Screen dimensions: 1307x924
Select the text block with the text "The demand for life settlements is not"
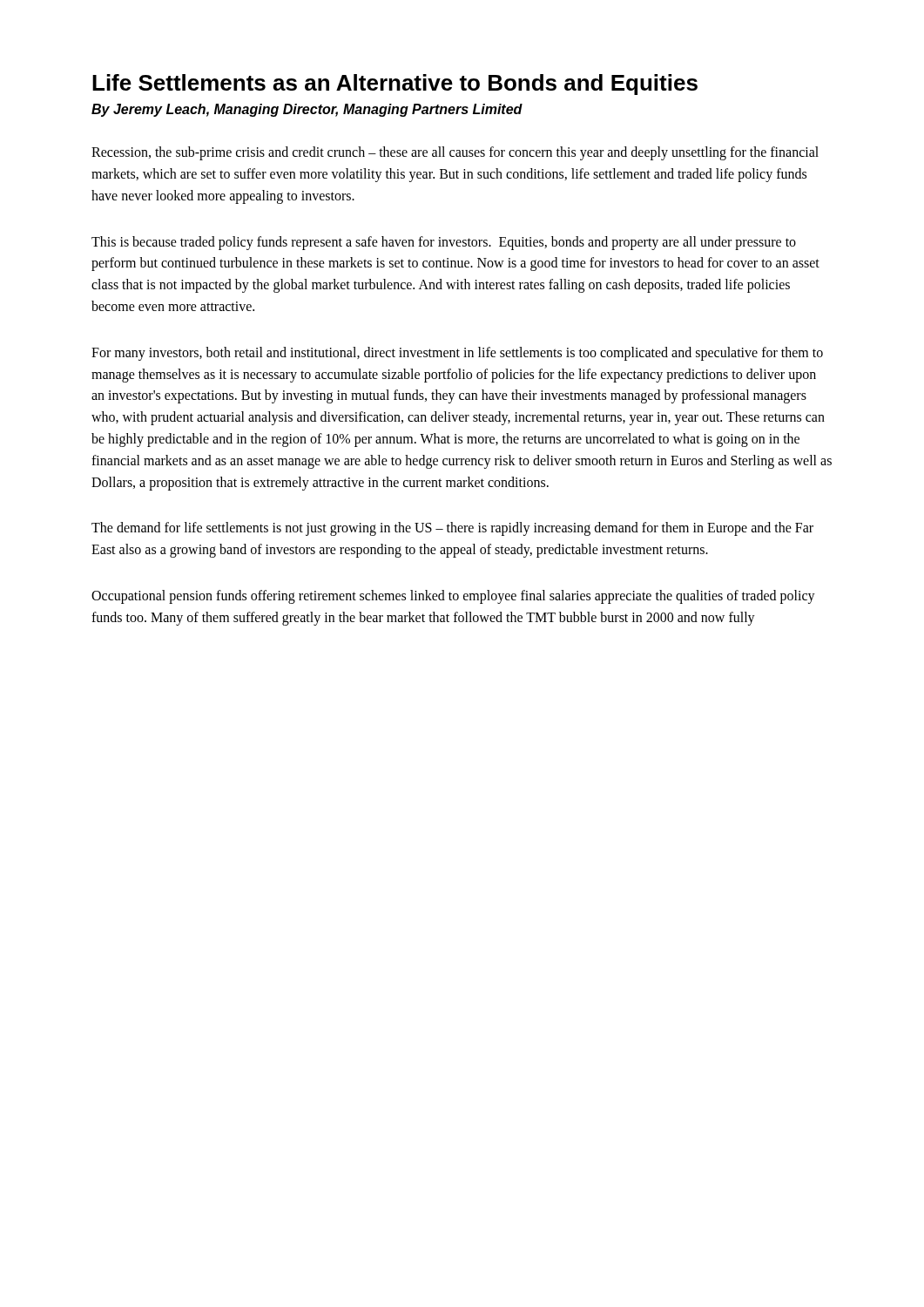click(x=452, y=539)
